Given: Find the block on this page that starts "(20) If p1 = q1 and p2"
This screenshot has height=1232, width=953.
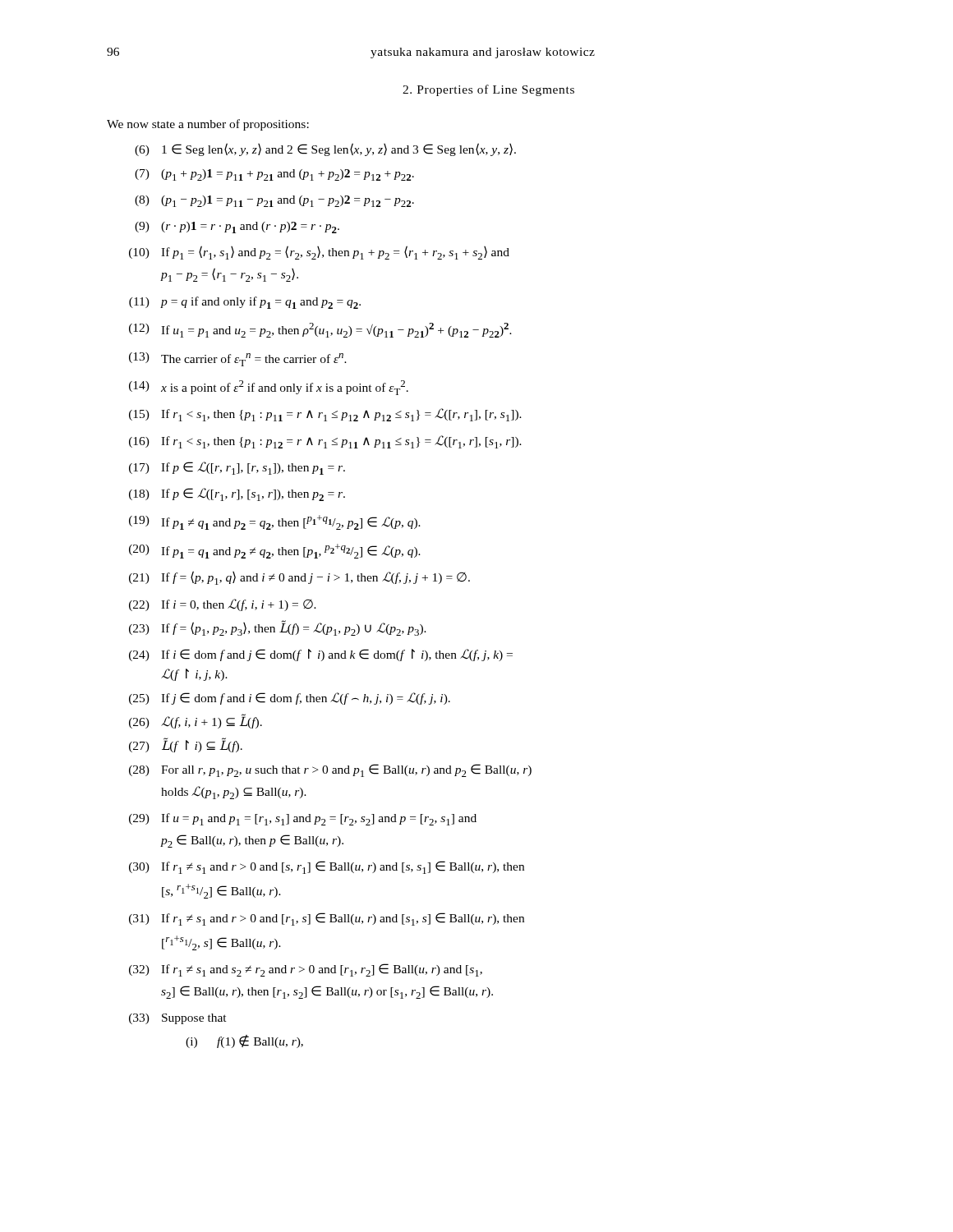Looking at the screenshot, I should (275, 551).
